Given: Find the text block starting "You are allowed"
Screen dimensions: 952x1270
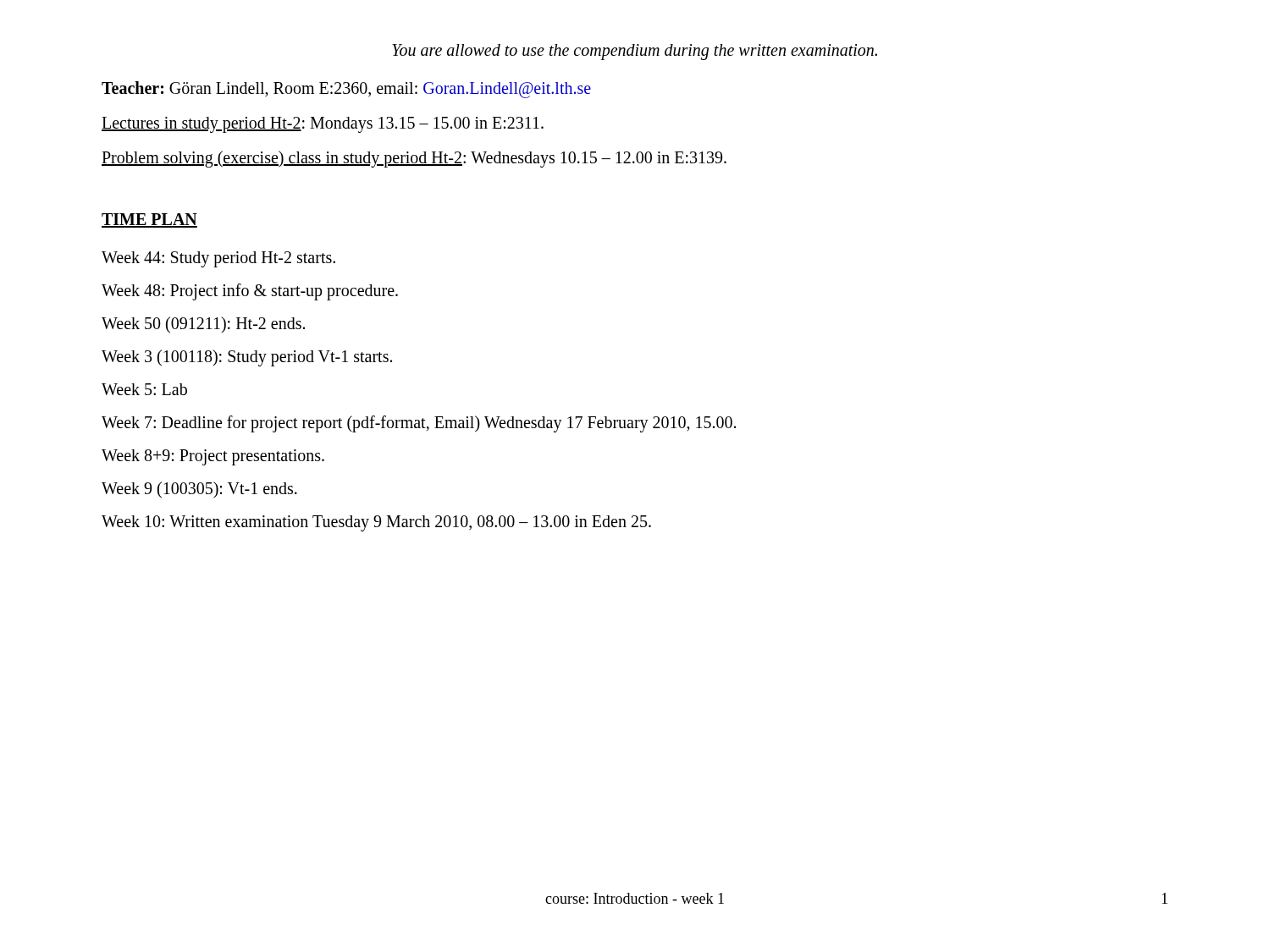Looking at the screenshot, I should tap(635, 50).
